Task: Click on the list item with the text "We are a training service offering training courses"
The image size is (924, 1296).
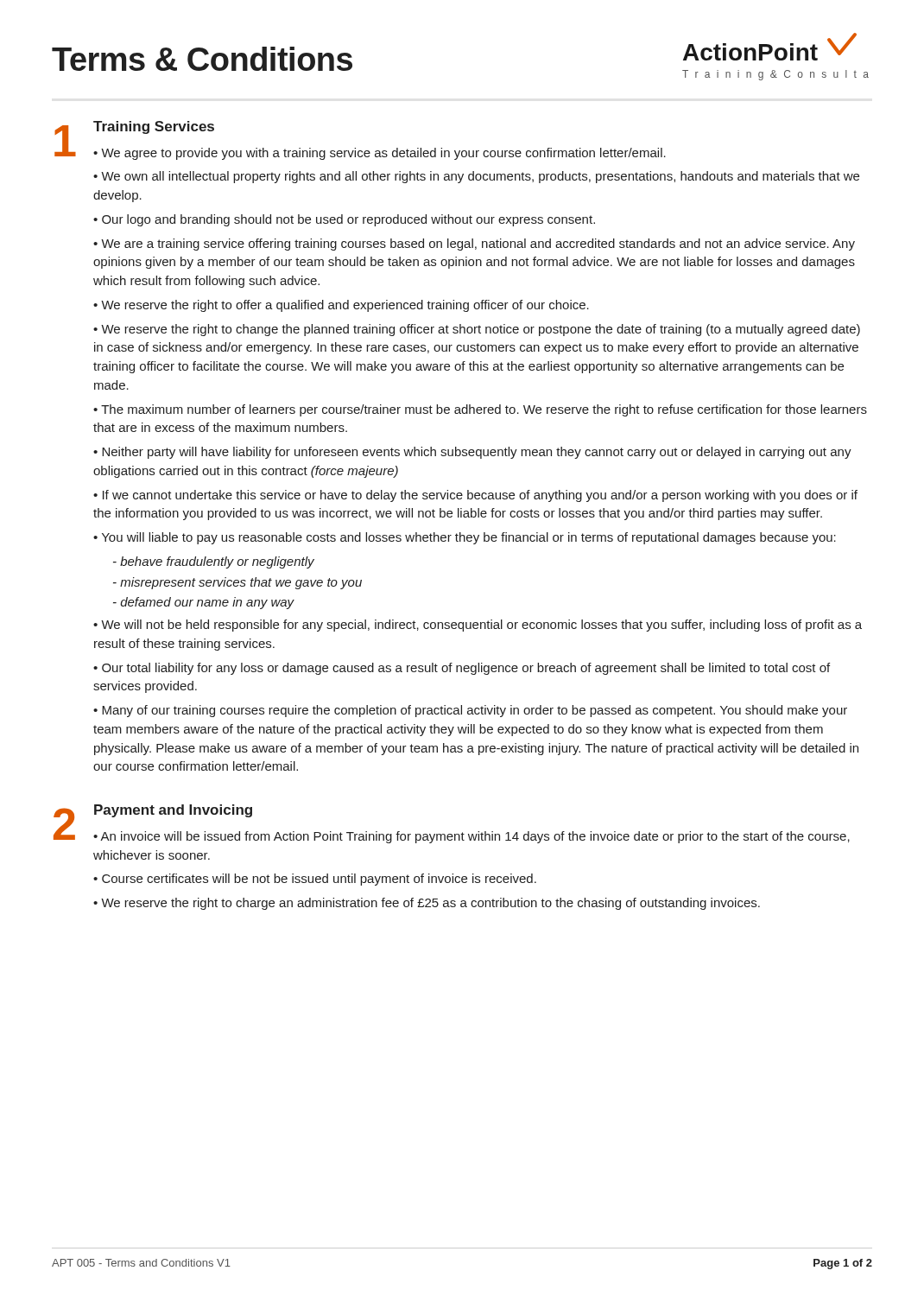Action: 474,262
